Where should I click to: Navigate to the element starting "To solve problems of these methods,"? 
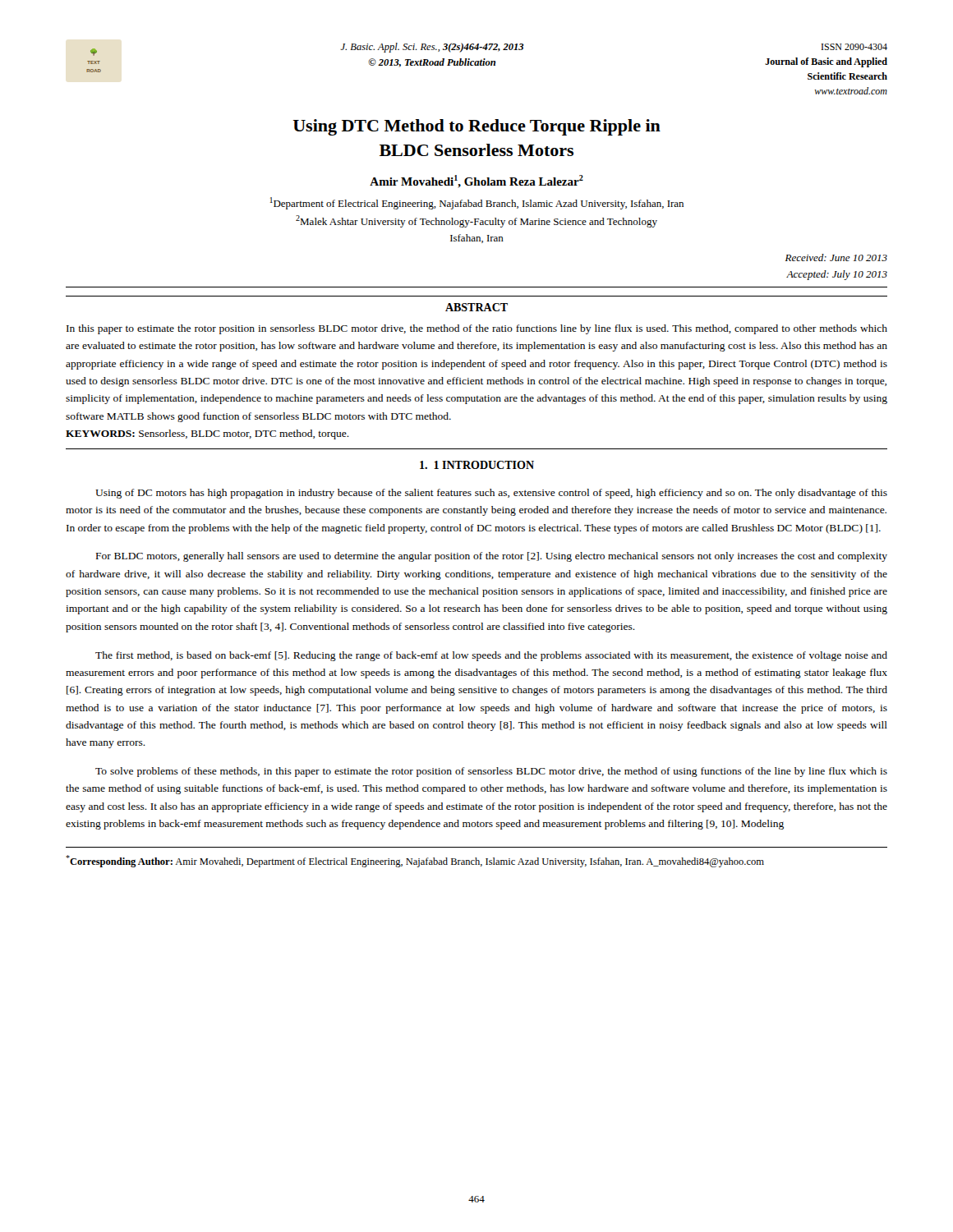coord(476,797)
